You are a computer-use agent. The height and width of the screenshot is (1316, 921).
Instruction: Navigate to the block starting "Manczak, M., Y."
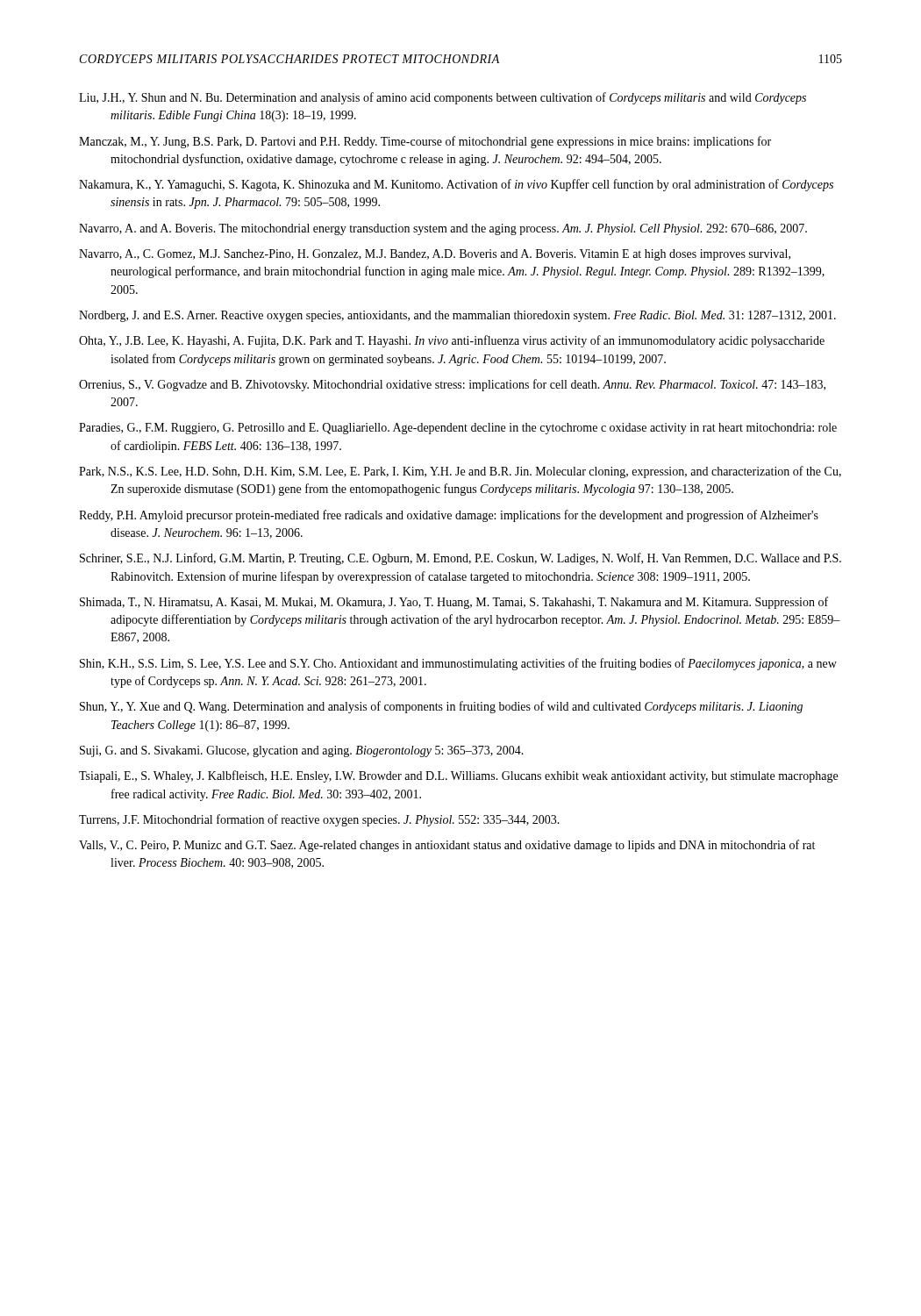[425, 150]
